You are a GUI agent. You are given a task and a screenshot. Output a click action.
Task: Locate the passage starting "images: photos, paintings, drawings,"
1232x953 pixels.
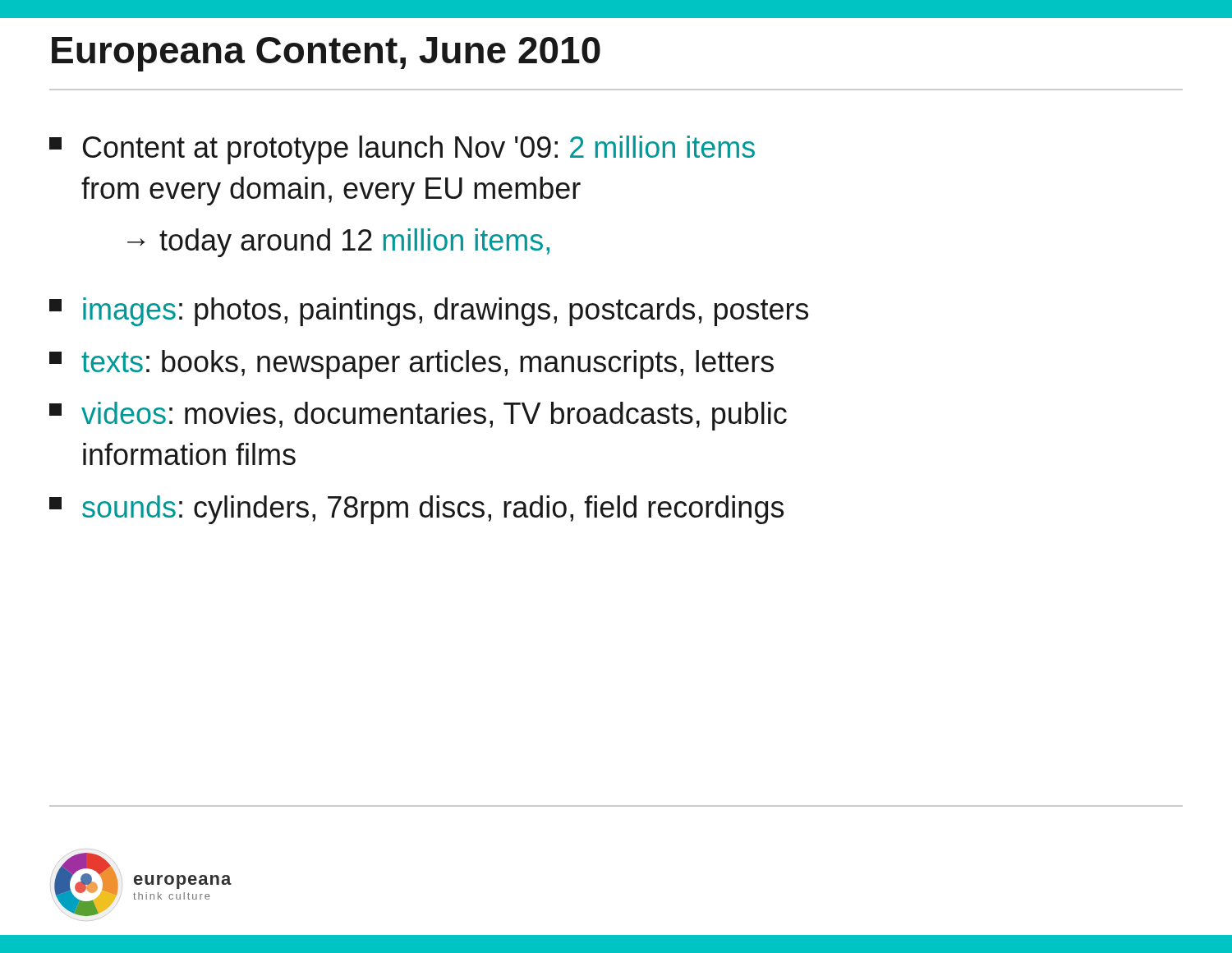point(429,310)
